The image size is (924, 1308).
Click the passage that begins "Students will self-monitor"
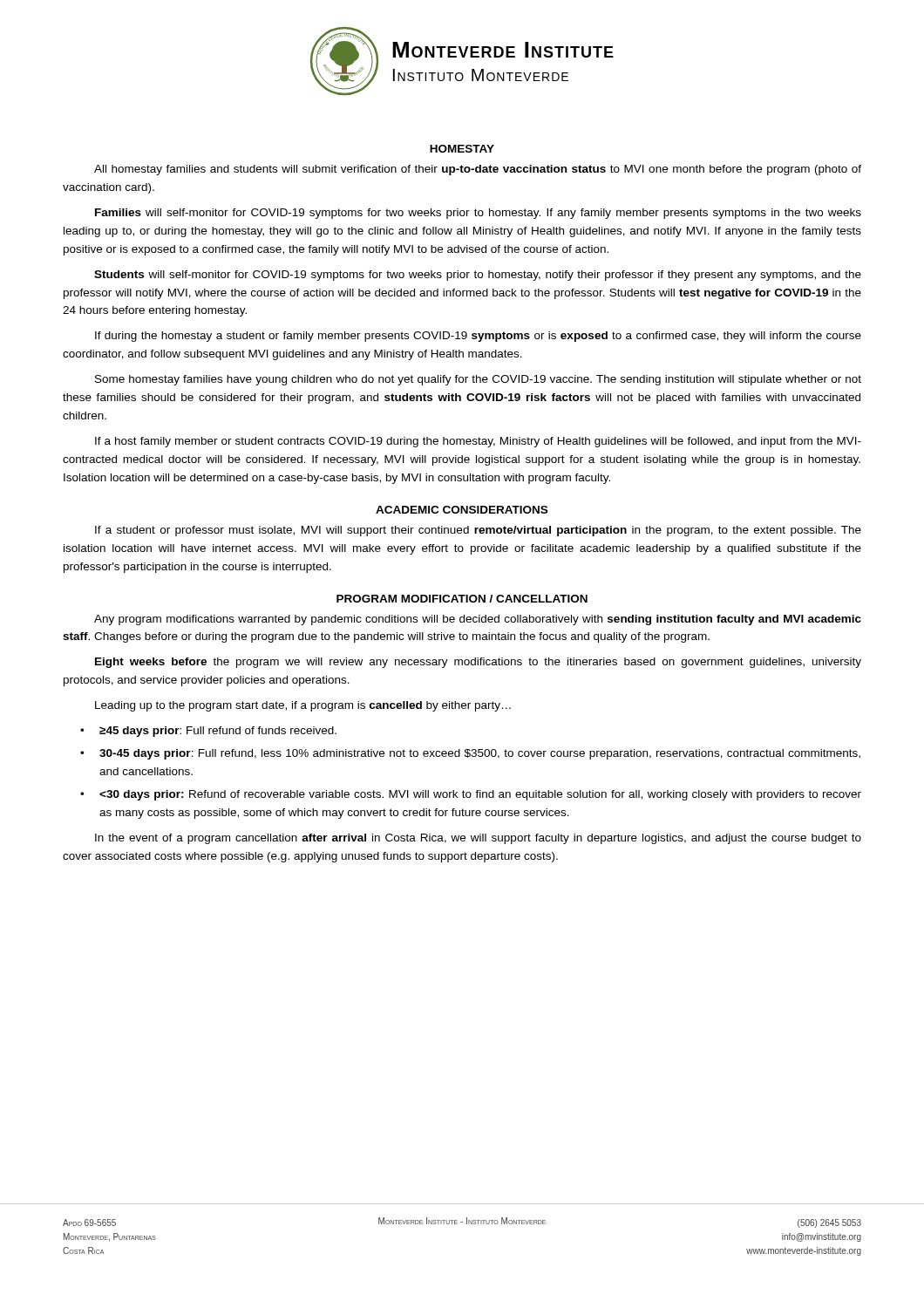(x=462, y=292)
